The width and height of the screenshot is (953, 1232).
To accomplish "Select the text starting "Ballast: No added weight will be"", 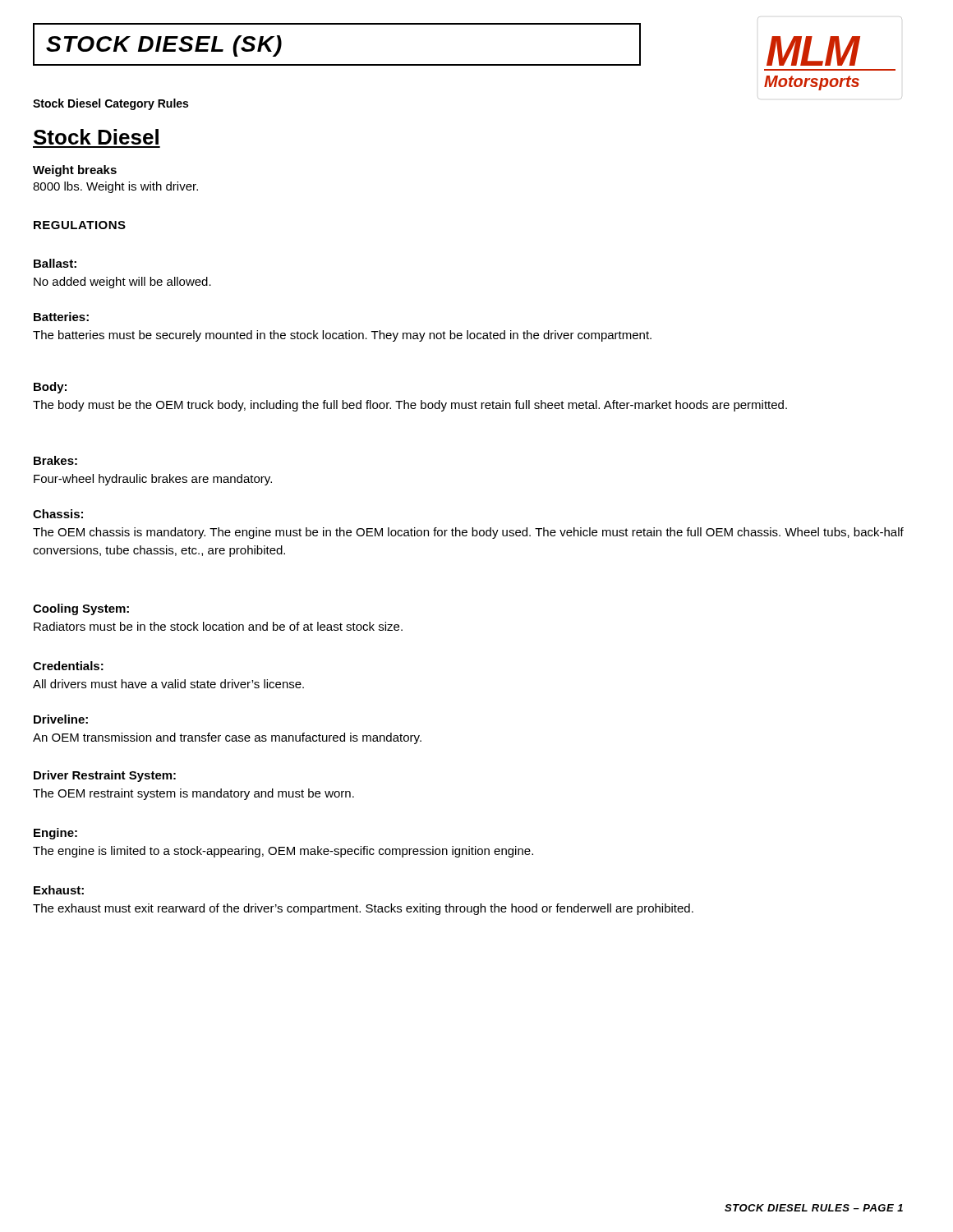I will click(x=122, y=272).
